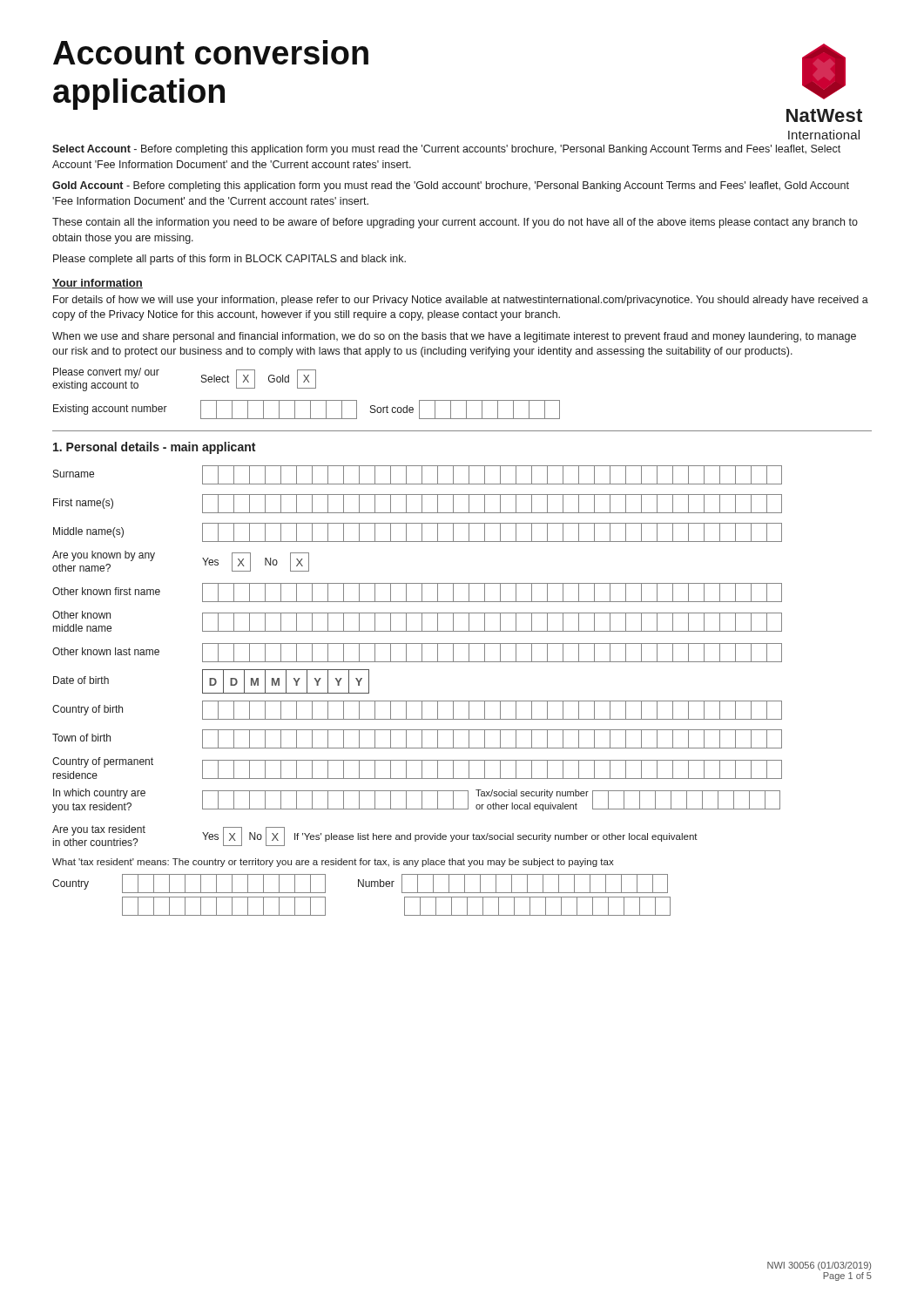Locate the text starting "1. Personal details - main applicant"
Screen dimensions: 1307x924
click(154, 447)
